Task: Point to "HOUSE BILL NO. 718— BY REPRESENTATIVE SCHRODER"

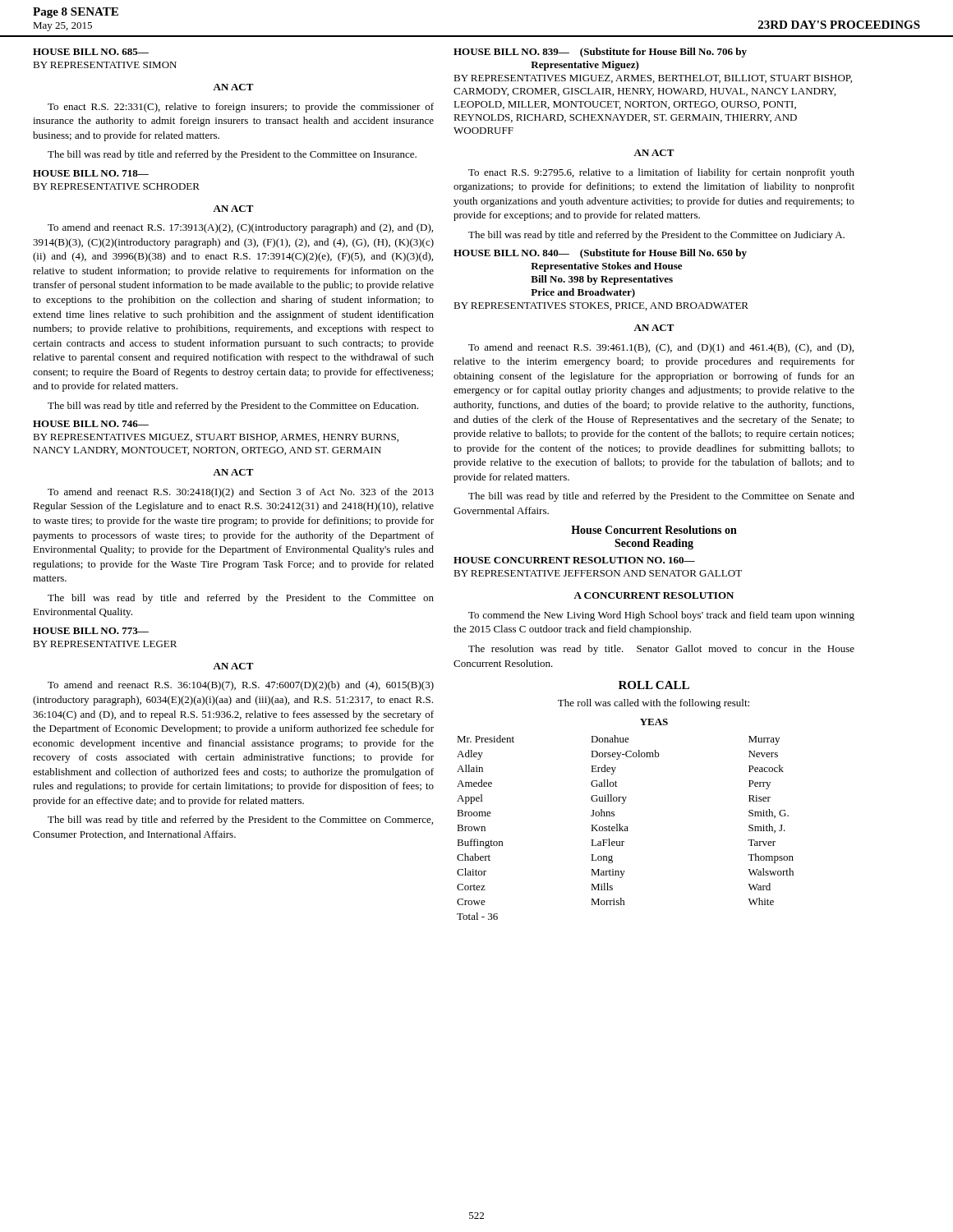Action: (x=116, y=179)
